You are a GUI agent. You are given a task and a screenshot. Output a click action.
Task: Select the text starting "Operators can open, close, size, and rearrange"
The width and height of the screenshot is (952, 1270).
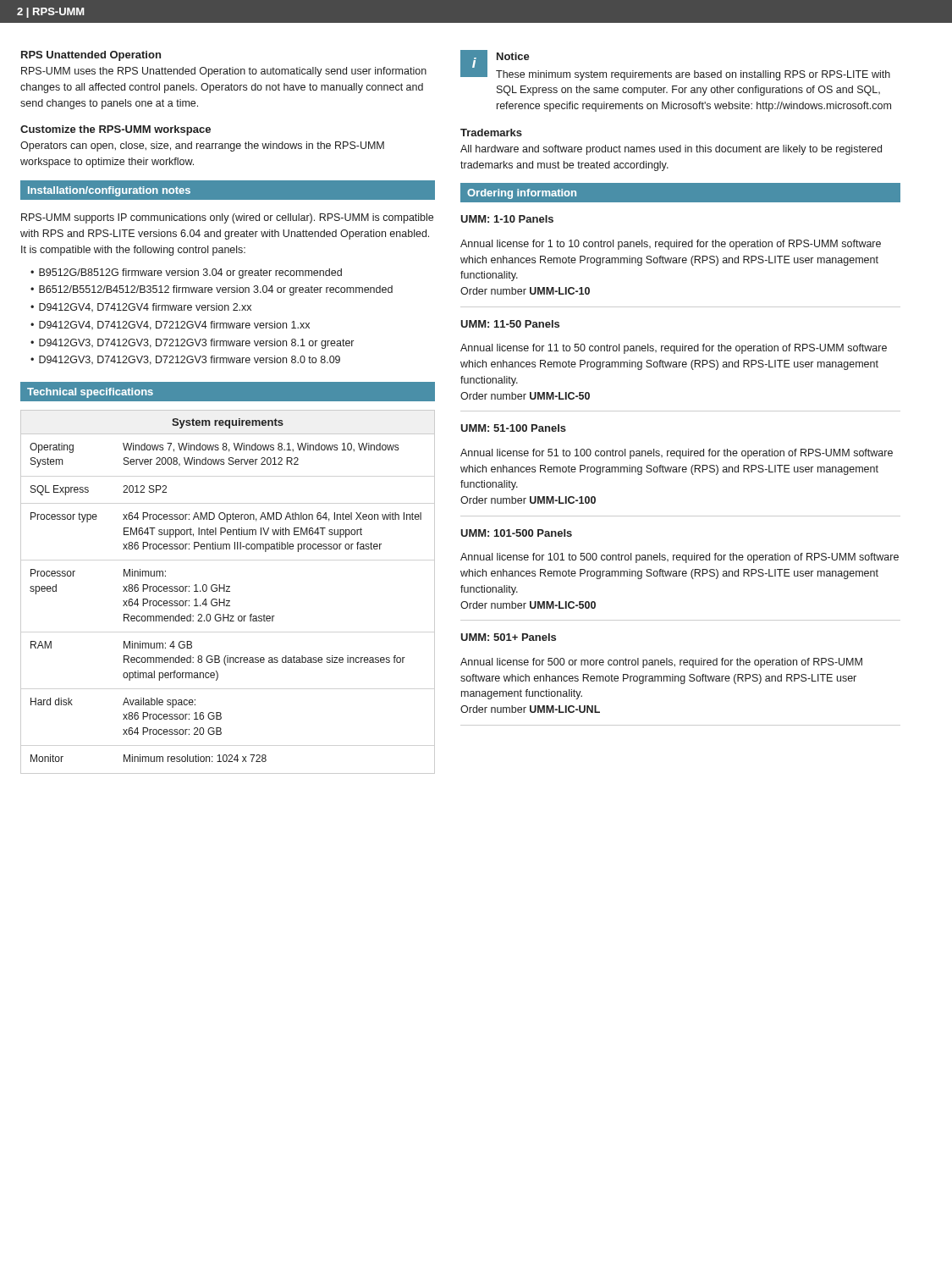coord(228,154)
